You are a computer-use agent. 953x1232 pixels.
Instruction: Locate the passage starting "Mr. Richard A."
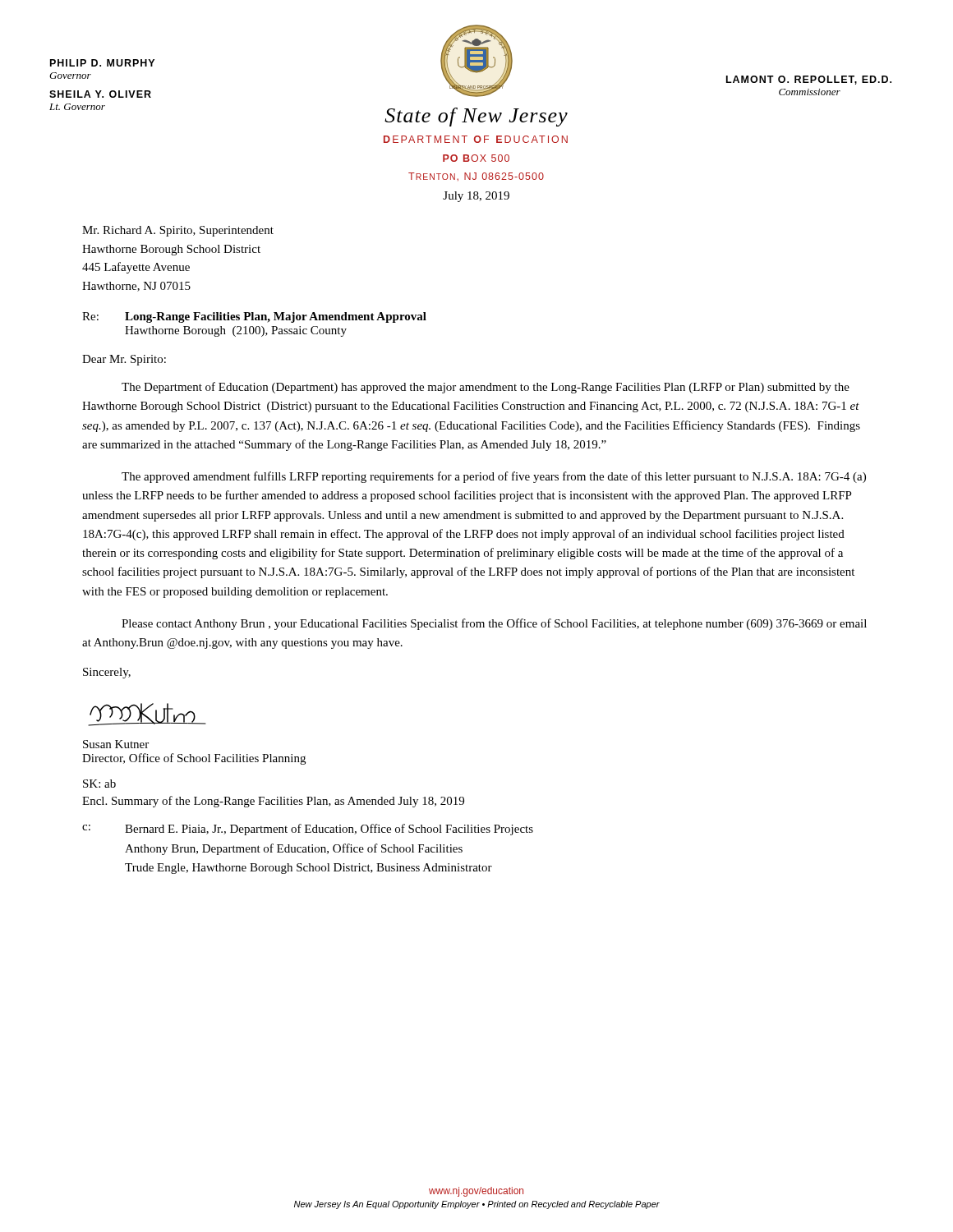tap(178, 258)
